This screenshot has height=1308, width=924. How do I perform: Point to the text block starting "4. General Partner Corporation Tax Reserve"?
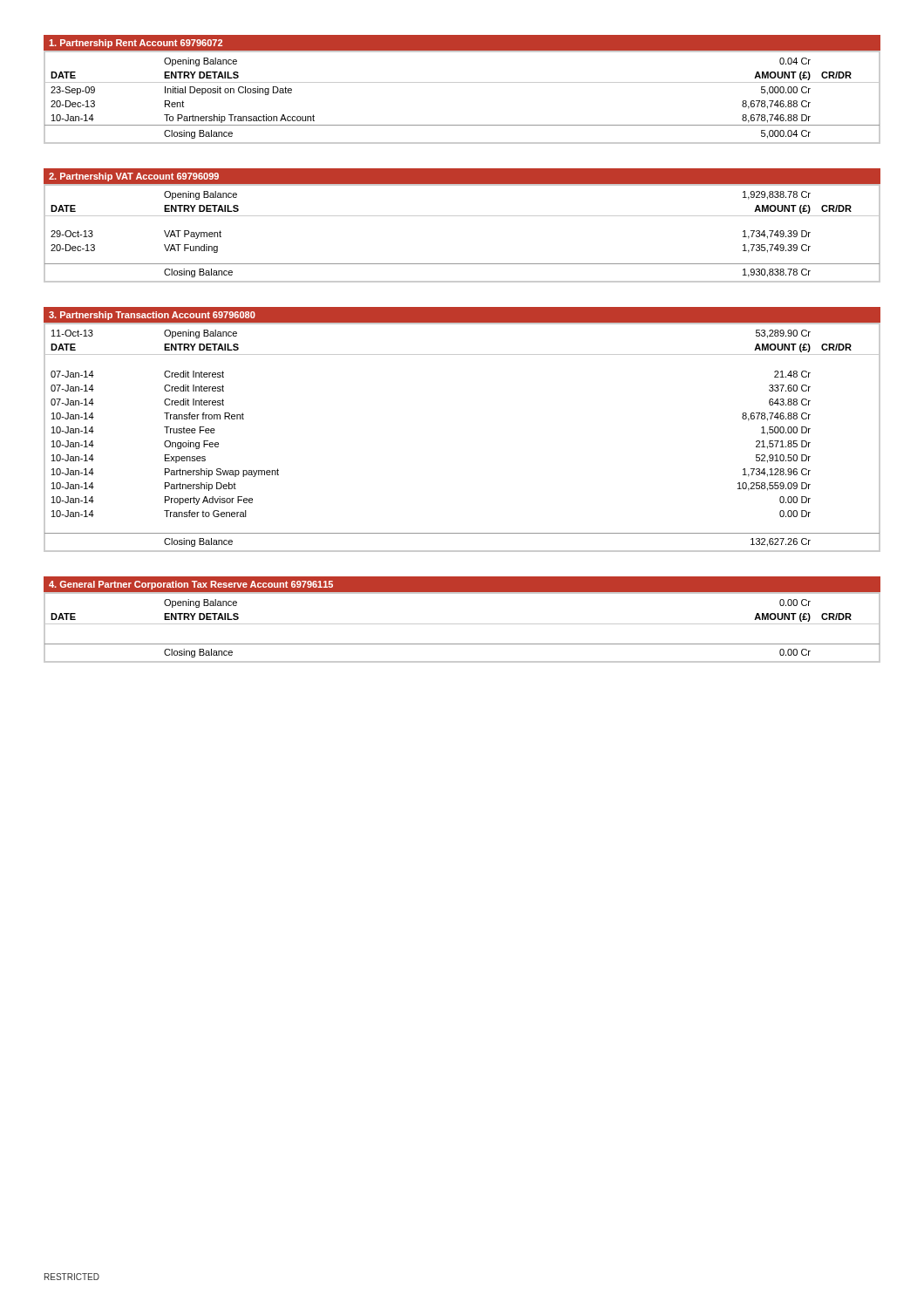191,584
